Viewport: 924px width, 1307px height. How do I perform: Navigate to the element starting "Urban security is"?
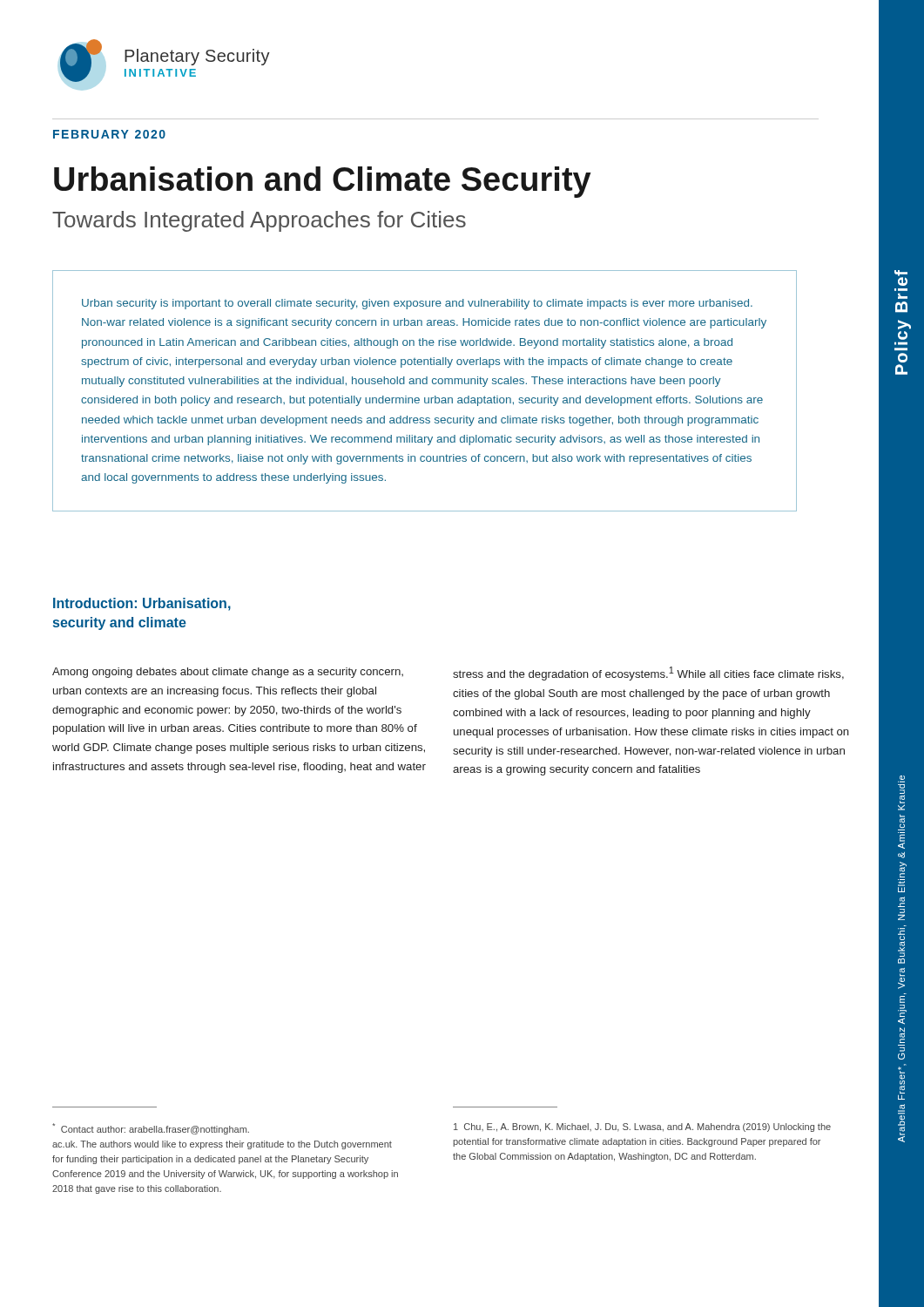click(x=425, y=391)
